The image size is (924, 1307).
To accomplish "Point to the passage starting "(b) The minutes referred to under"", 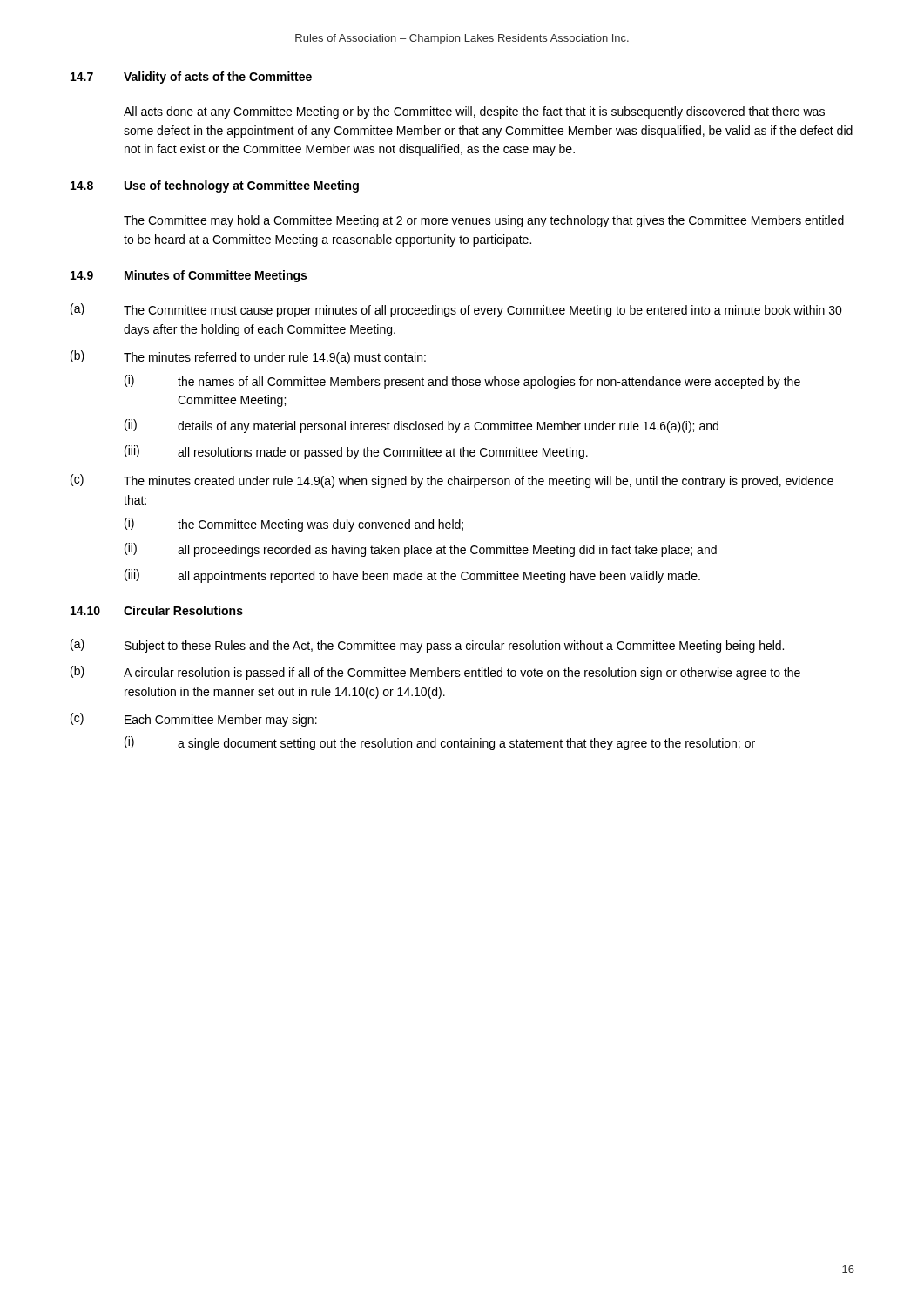I will click(248, 357).
